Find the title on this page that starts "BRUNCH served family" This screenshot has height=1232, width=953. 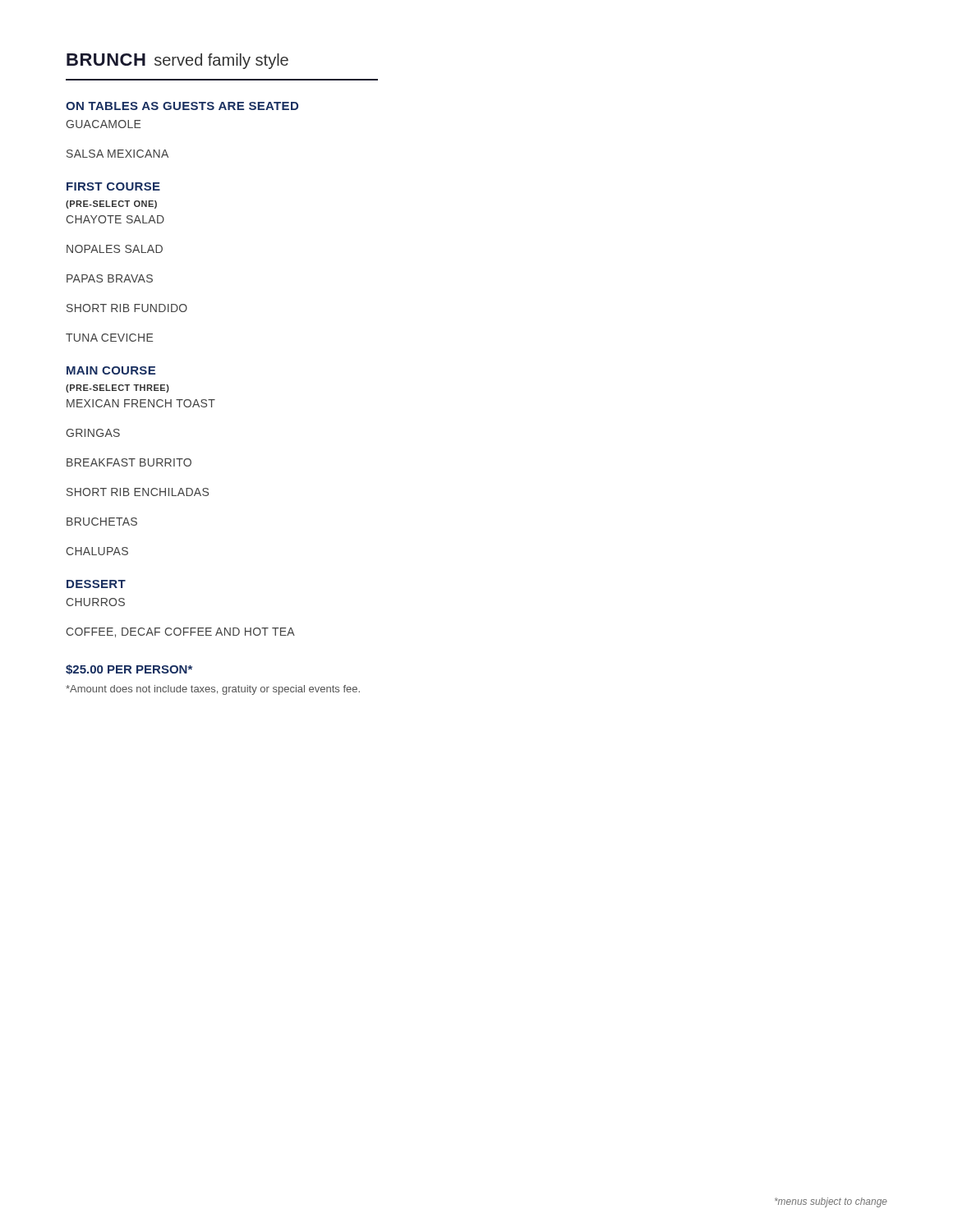(x=177, y=60)
